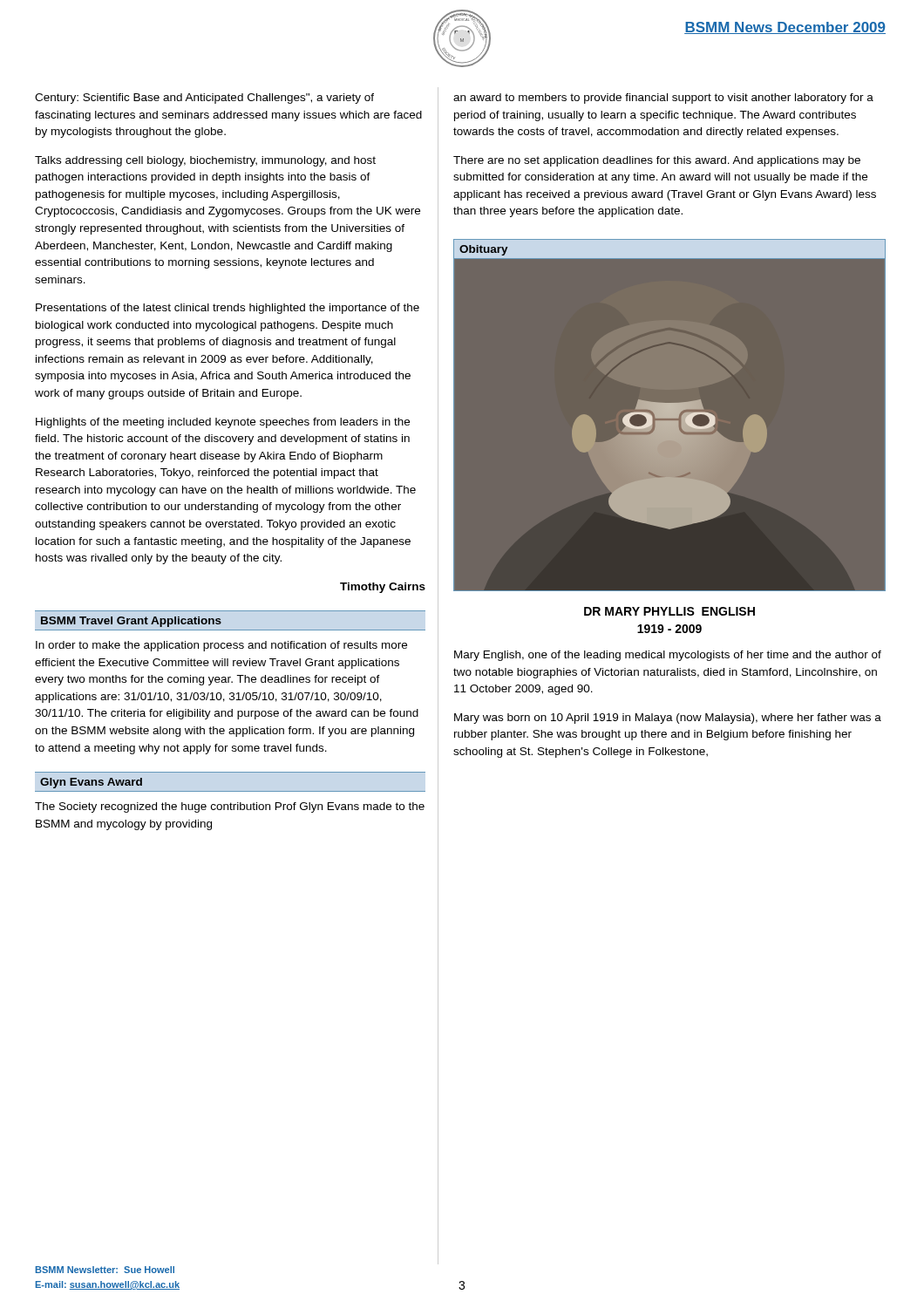
Task: Find the passage starting "Presentations of the"
Action: (227, 350)
